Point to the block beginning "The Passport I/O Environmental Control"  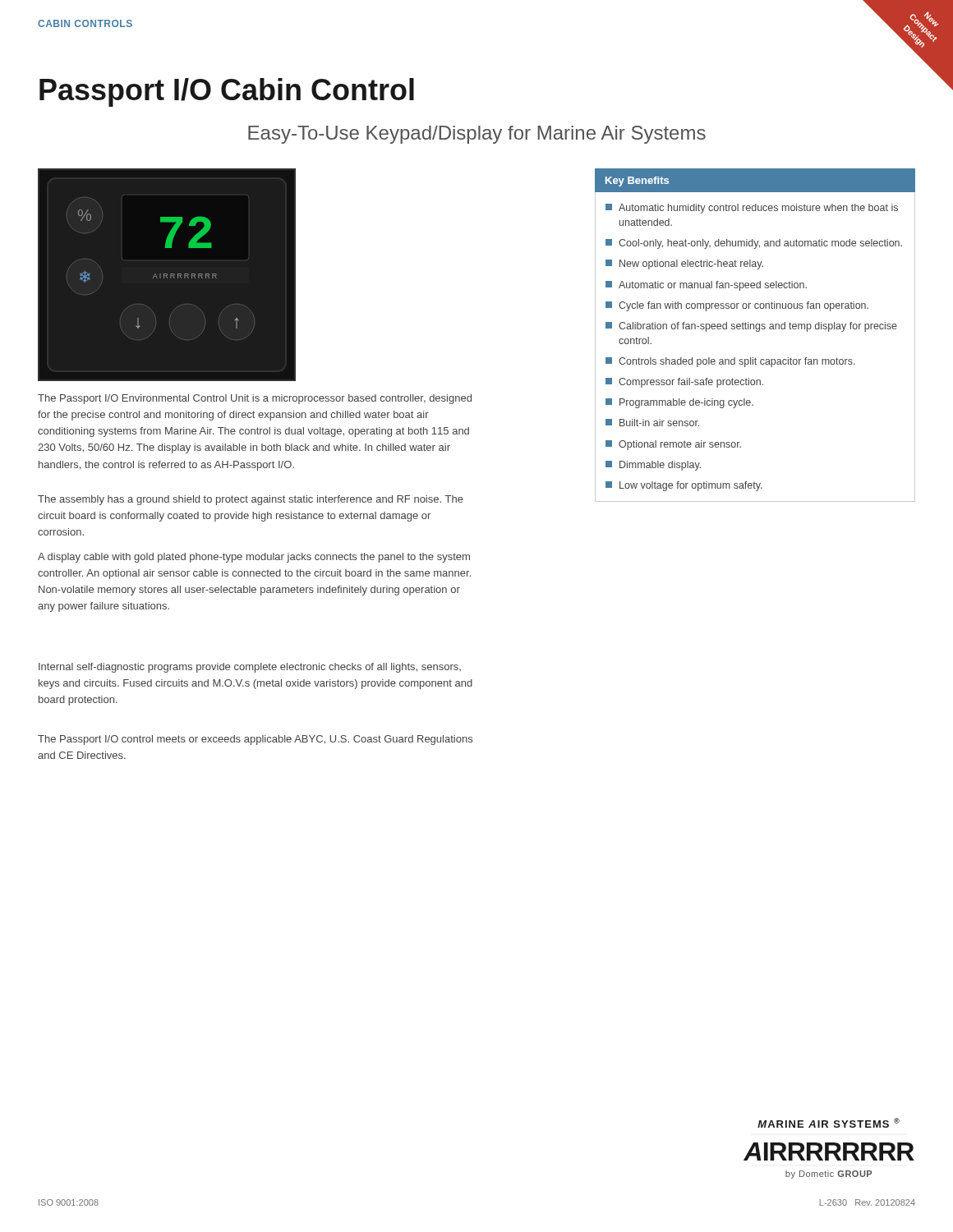tap(255, 431)
